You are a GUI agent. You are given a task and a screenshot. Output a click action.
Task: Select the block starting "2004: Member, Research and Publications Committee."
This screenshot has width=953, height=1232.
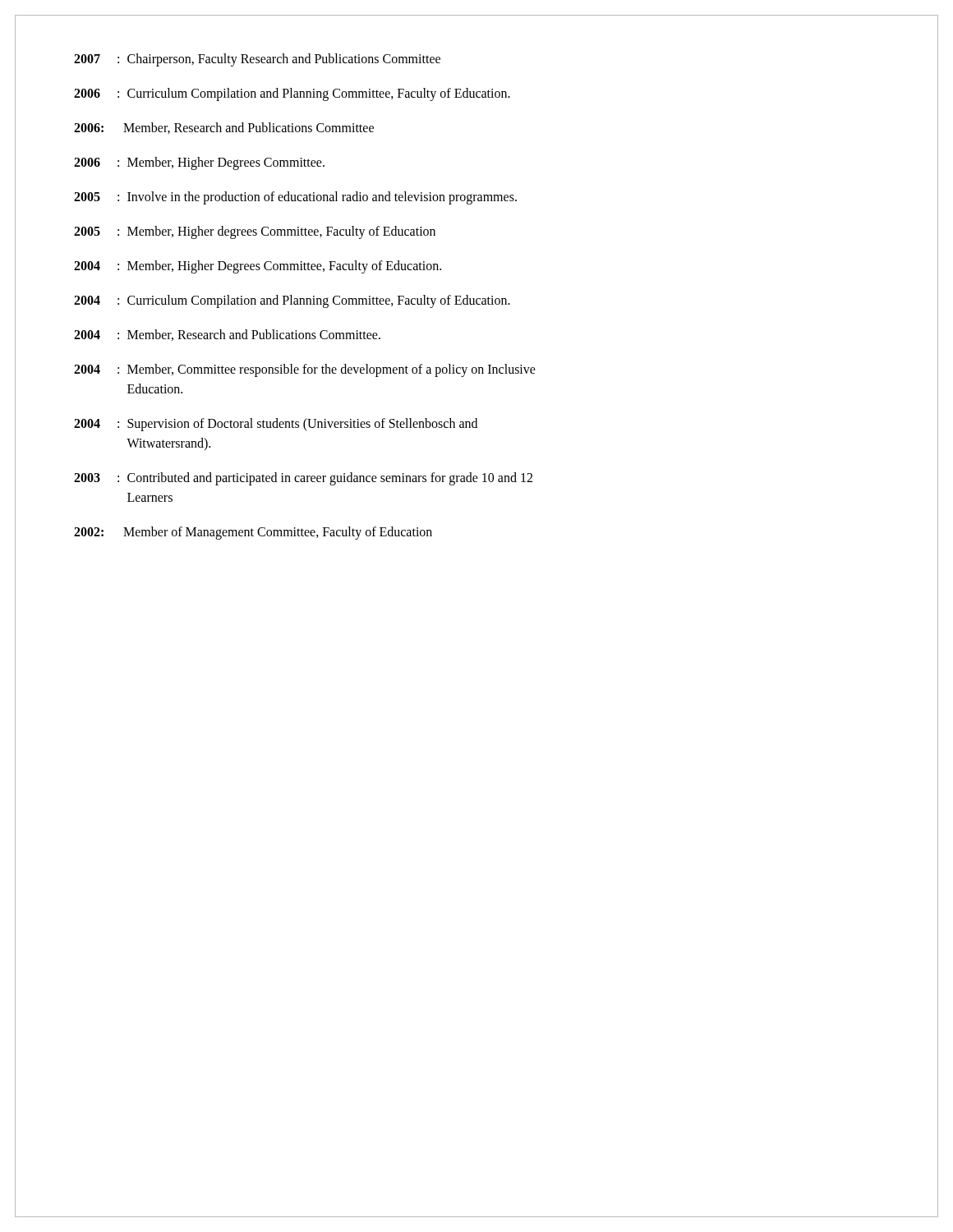coord(227,335)
